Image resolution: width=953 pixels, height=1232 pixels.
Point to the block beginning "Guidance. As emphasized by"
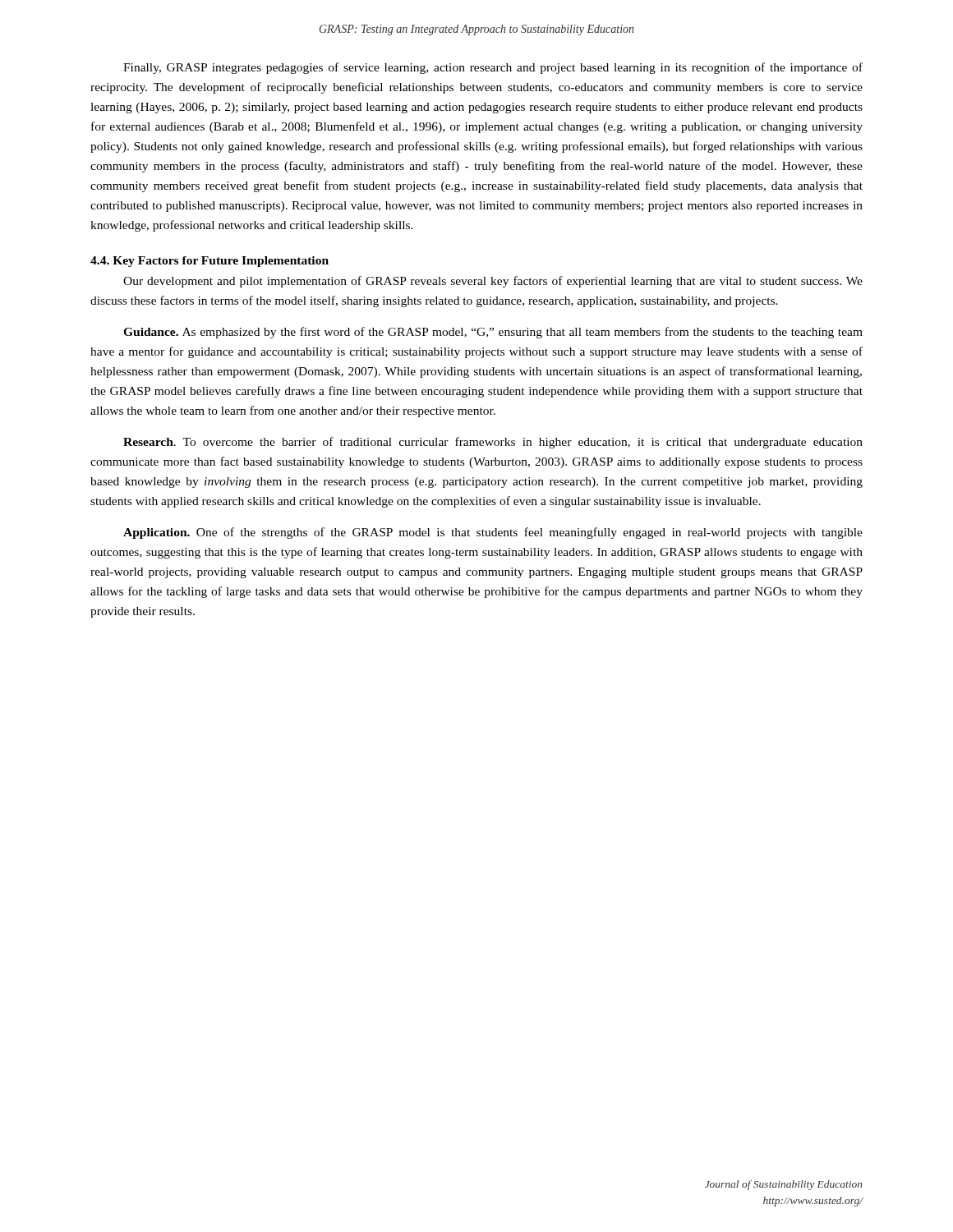point(476,371)
